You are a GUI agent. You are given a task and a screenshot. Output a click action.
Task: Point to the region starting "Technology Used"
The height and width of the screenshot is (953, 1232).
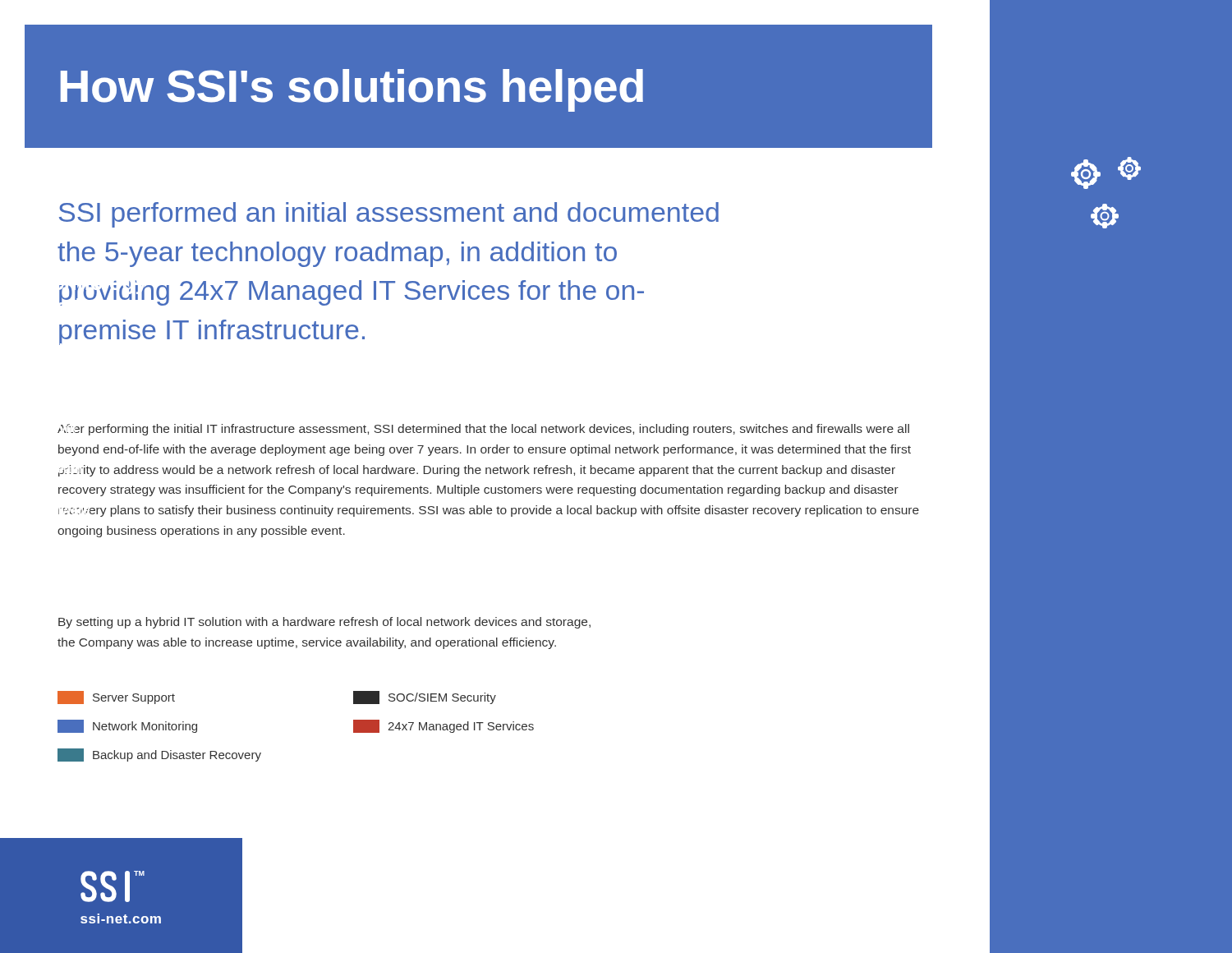click(x=136, y=295)
